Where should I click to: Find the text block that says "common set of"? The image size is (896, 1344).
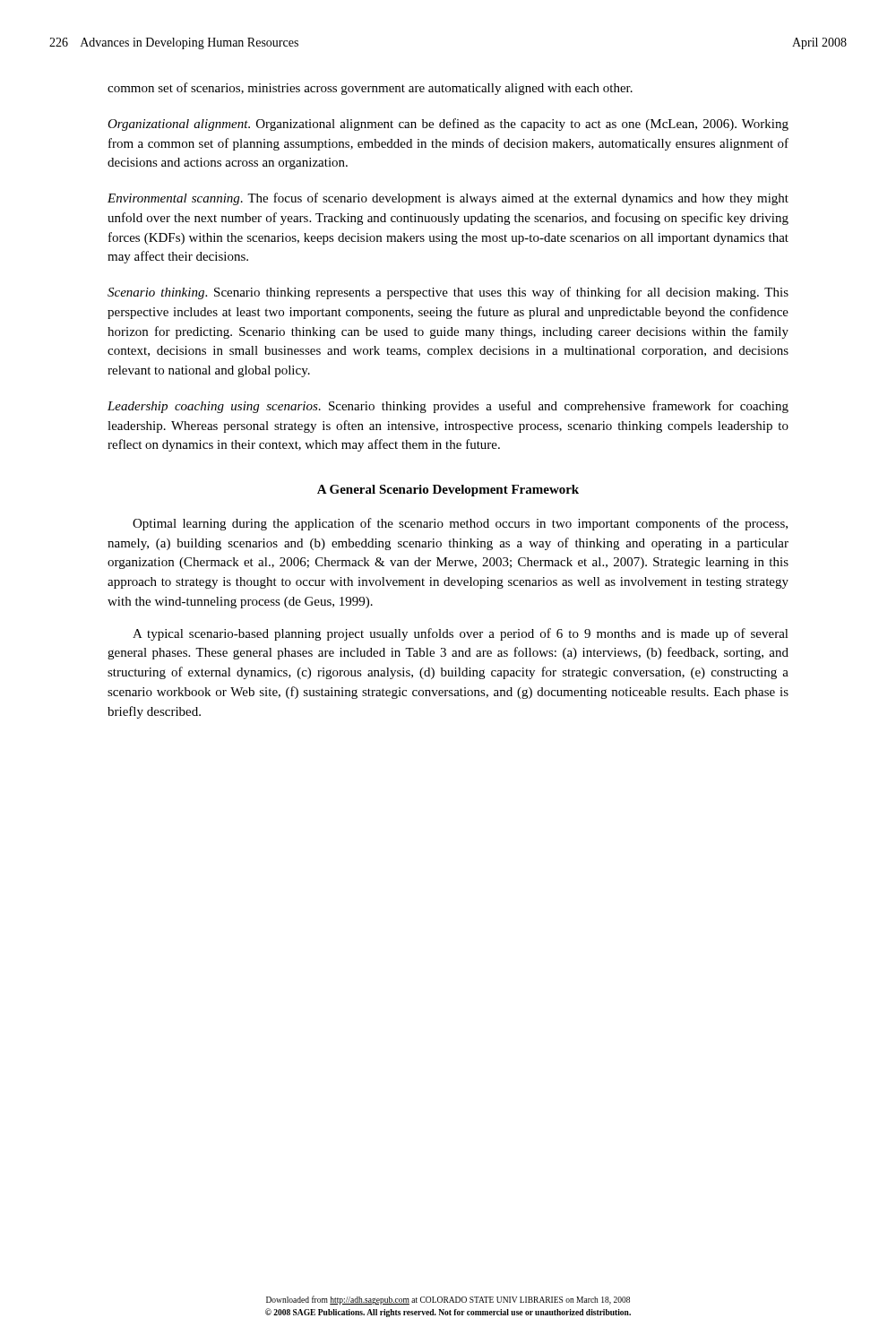pyautogui.click(x=370, y=88)
